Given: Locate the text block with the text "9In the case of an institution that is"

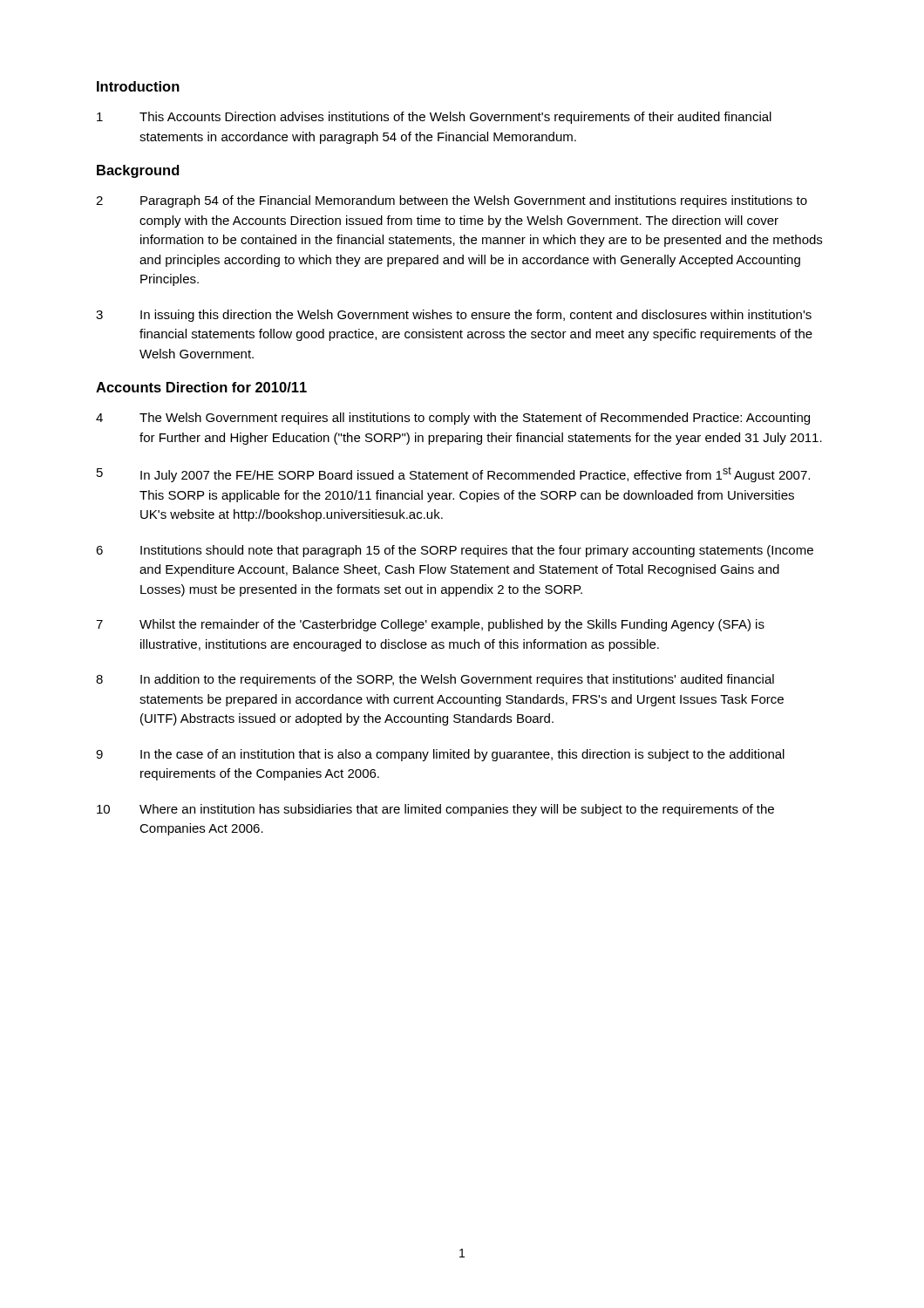Looking at the screenshot, I should click(460, 764).
